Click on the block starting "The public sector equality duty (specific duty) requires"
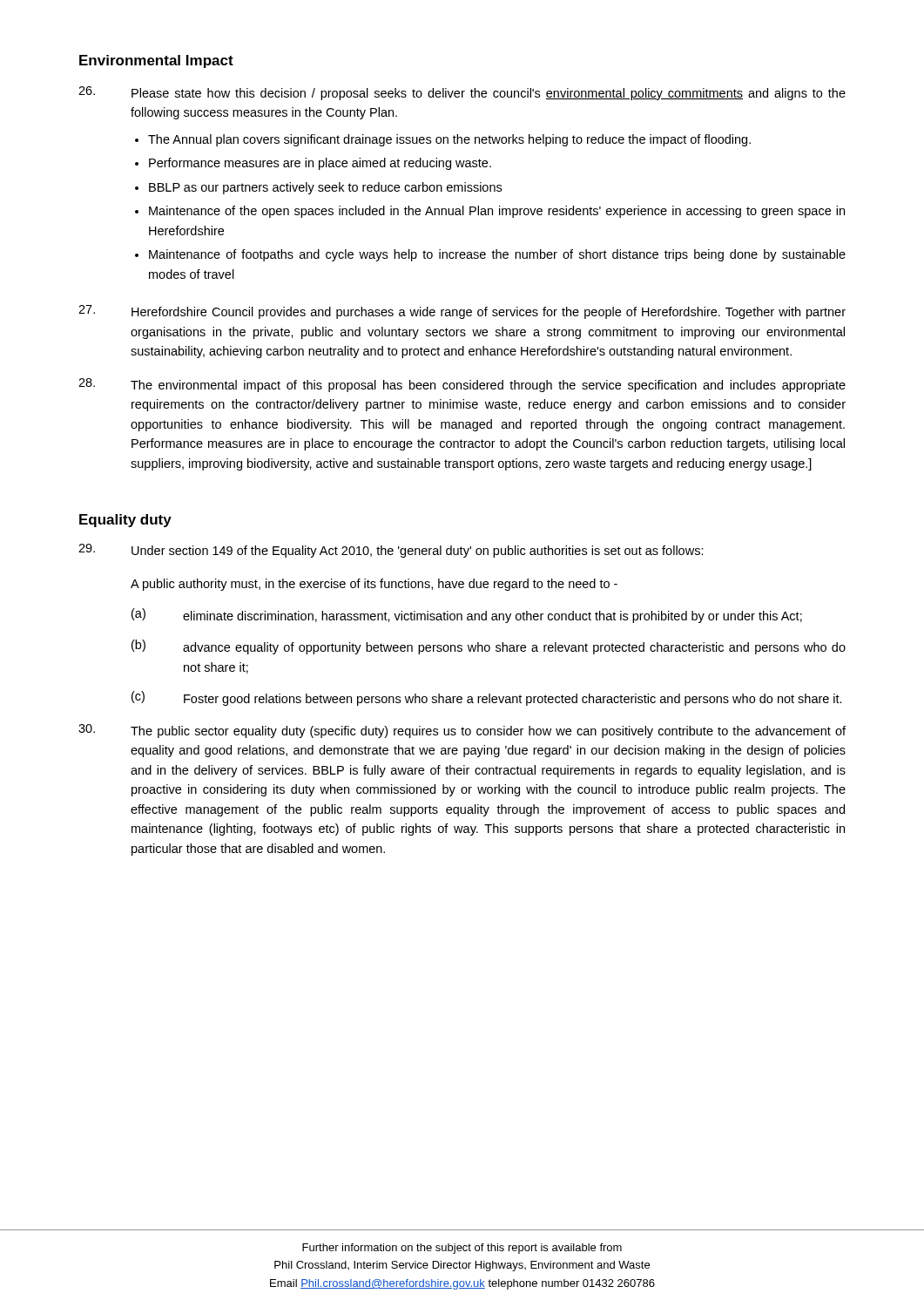Image resolution: width=924 pixels, height=1307 pixels. point(462,790)
